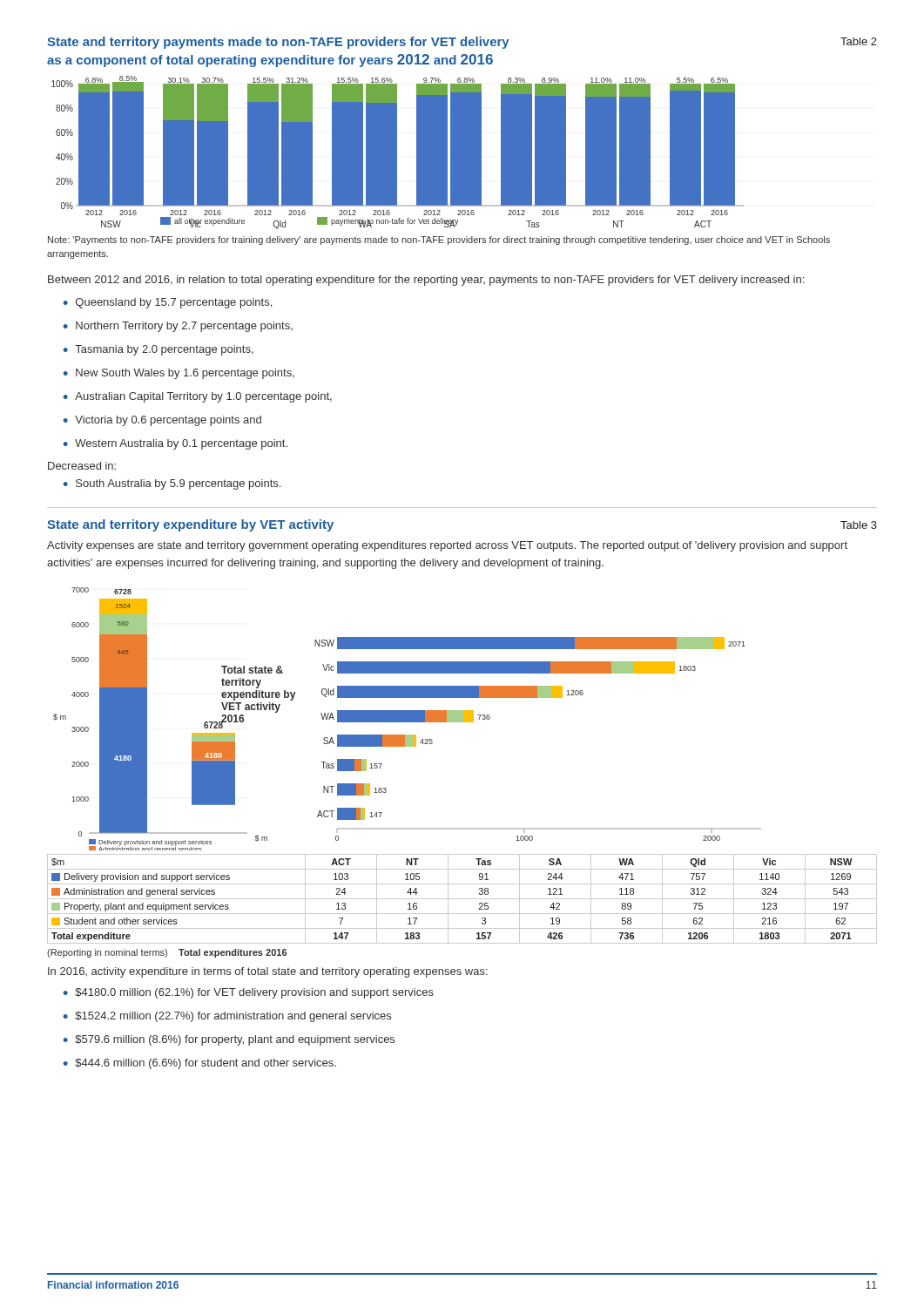This screenshot has height=1307, width=924.
Task: Point to the block beginning "• $4180.0 million (62.1%) for VET delivery provision"
Action: point(248,995)
